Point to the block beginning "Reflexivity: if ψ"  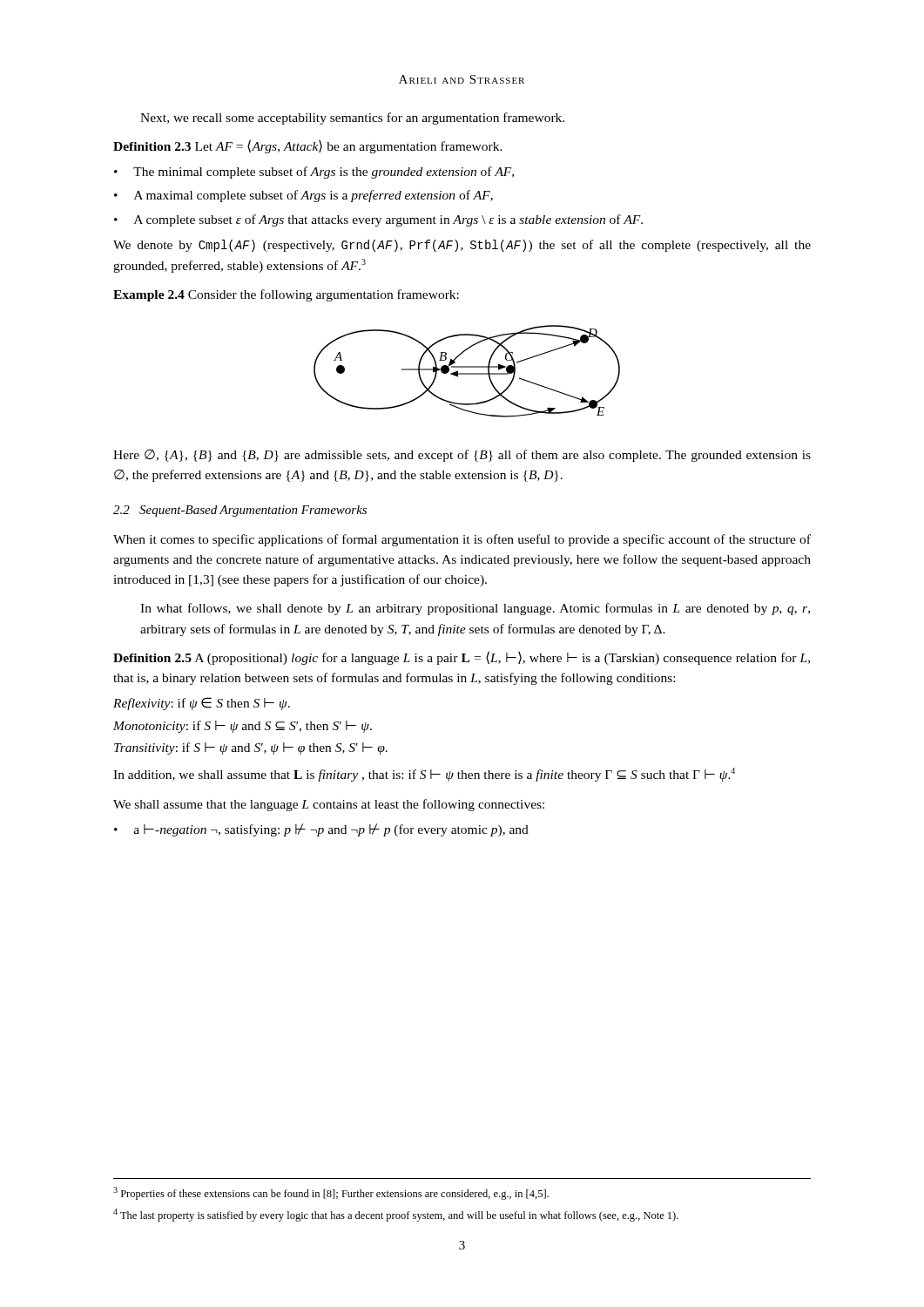pyautogui.click(x=202, y=703)
